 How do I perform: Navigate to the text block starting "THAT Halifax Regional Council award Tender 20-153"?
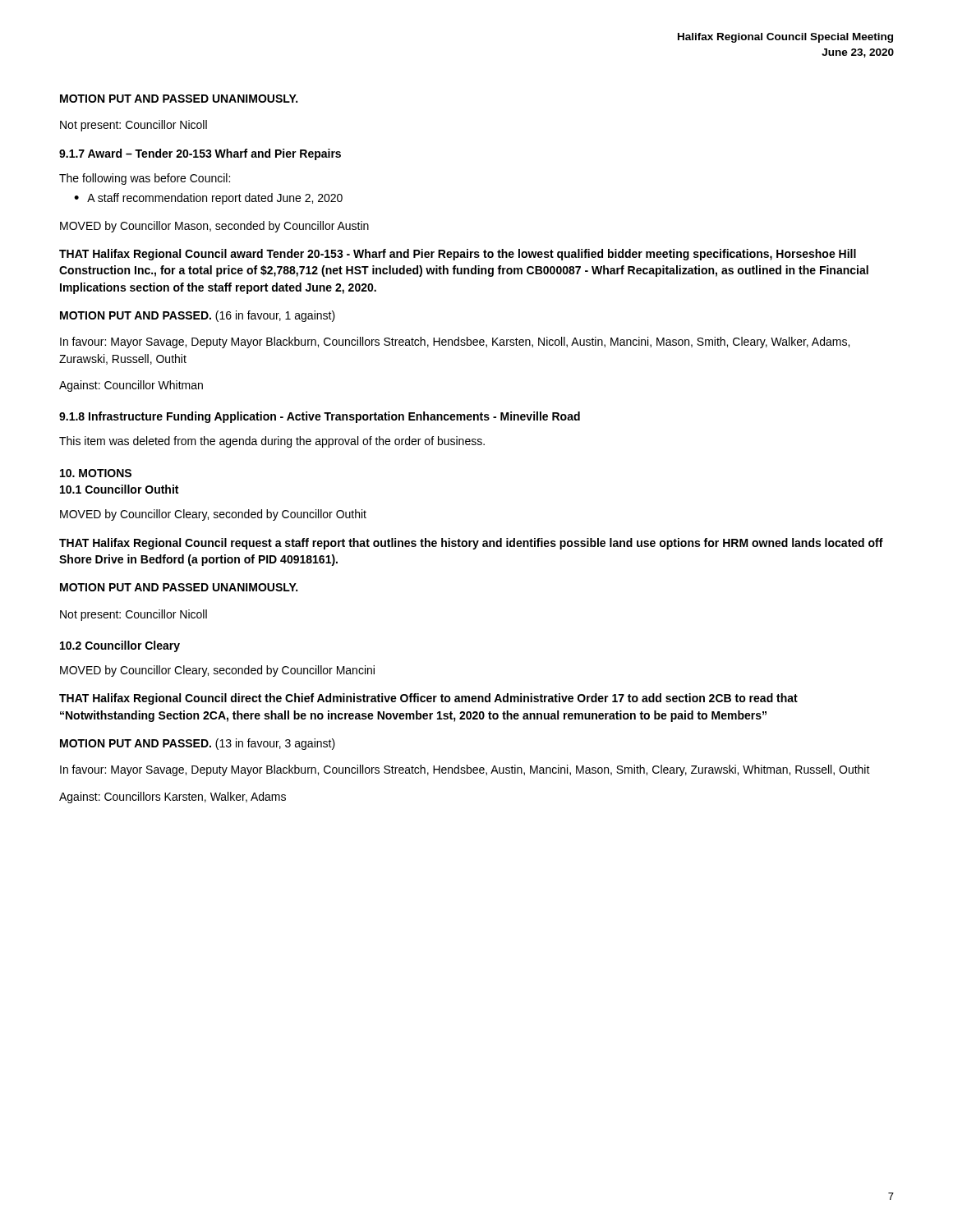[x=476, y=271]
